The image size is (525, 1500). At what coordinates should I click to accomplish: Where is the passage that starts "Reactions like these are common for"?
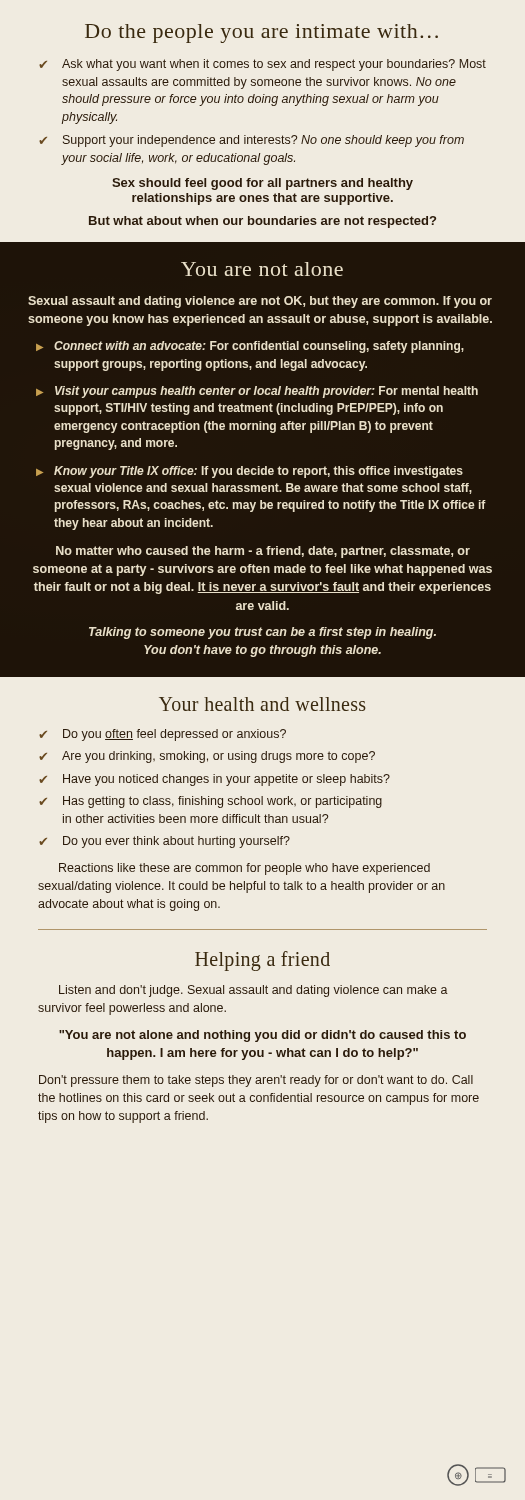click(242, 886)
